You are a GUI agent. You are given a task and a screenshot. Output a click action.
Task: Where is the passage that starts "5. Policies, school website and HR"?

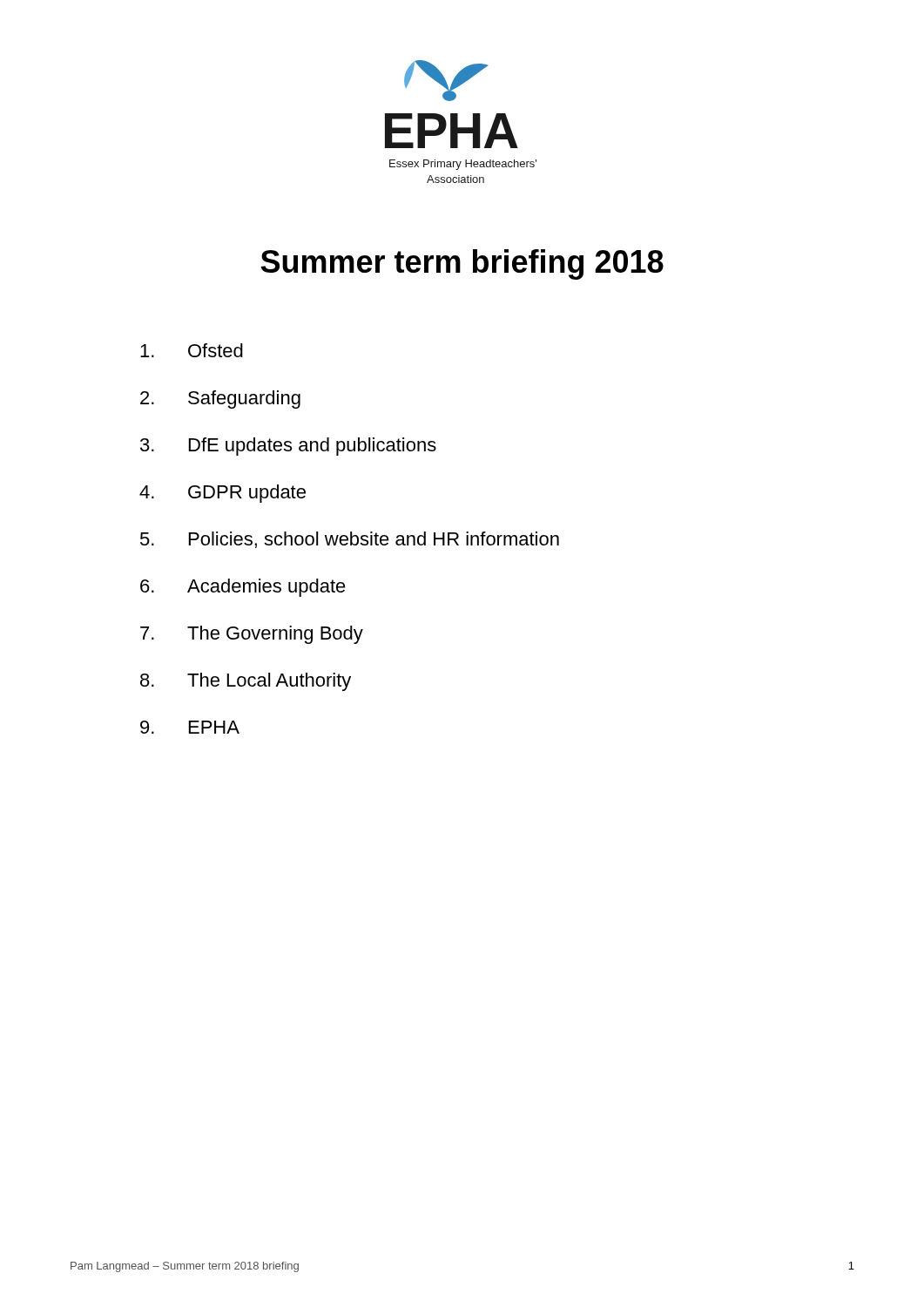[350, 539]
